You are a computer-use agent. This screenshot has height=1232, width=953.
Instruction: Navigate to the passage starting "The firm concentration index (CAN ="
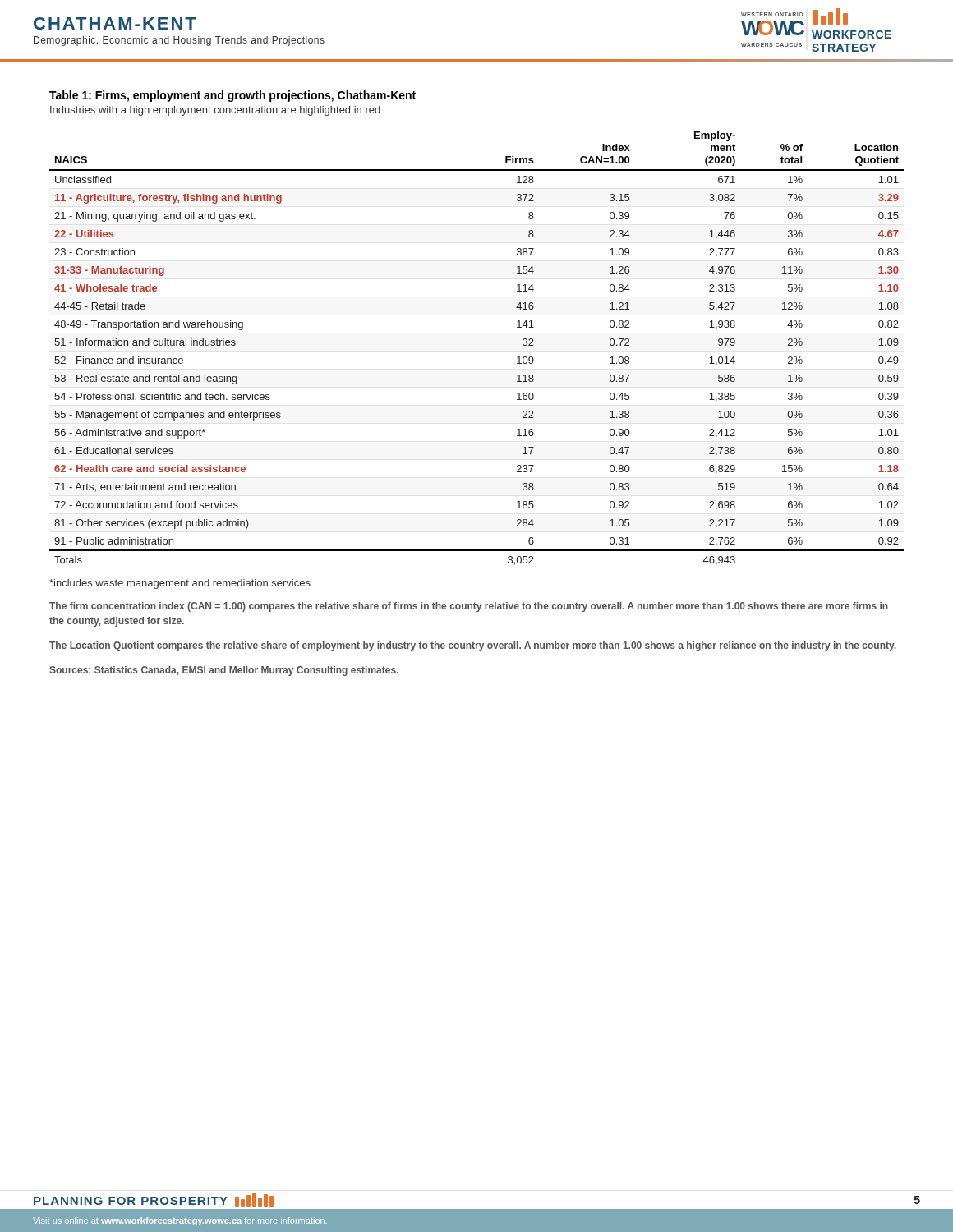[476, 614]
